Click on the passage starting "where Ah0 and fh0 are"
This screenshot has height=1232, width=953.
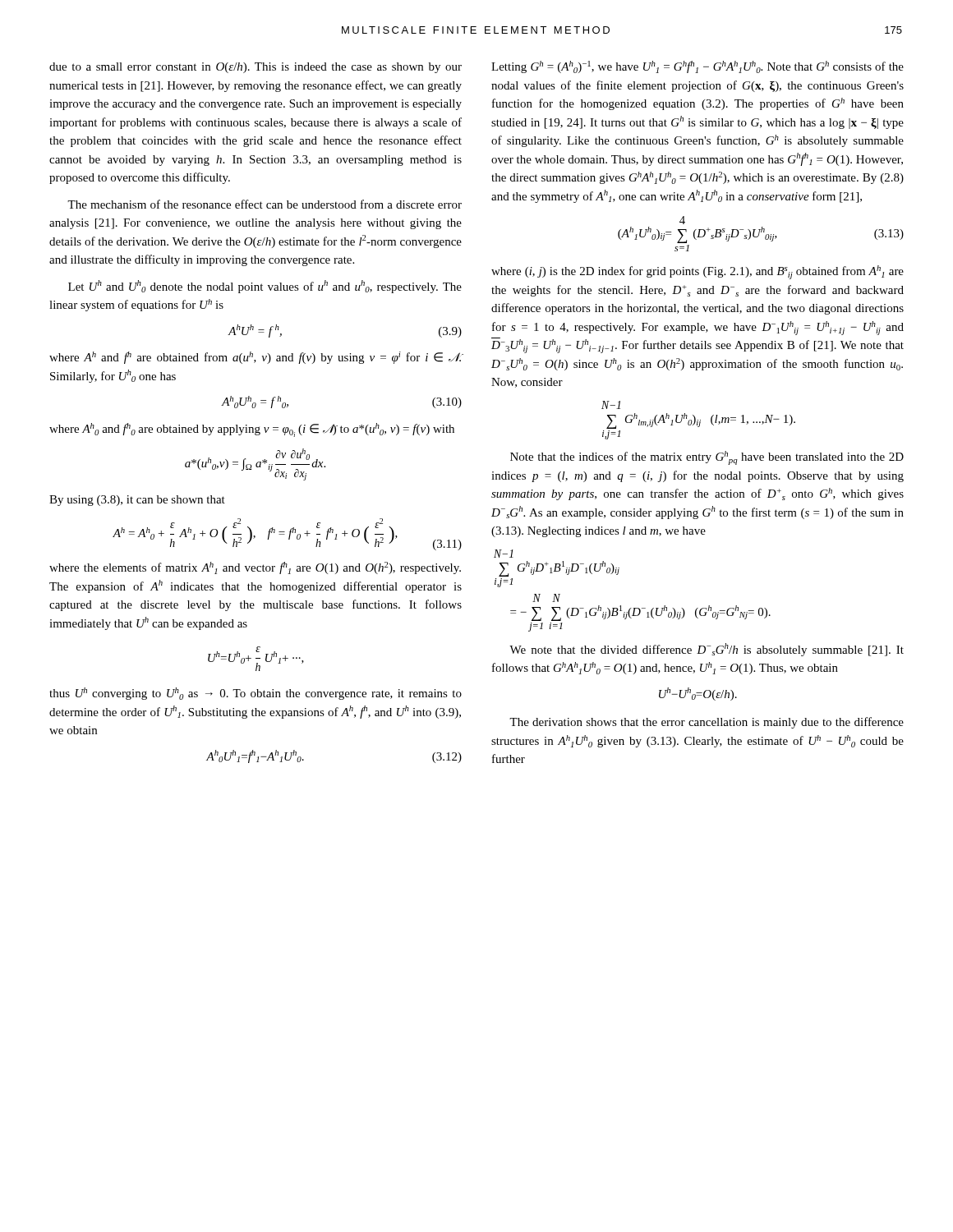255,429
